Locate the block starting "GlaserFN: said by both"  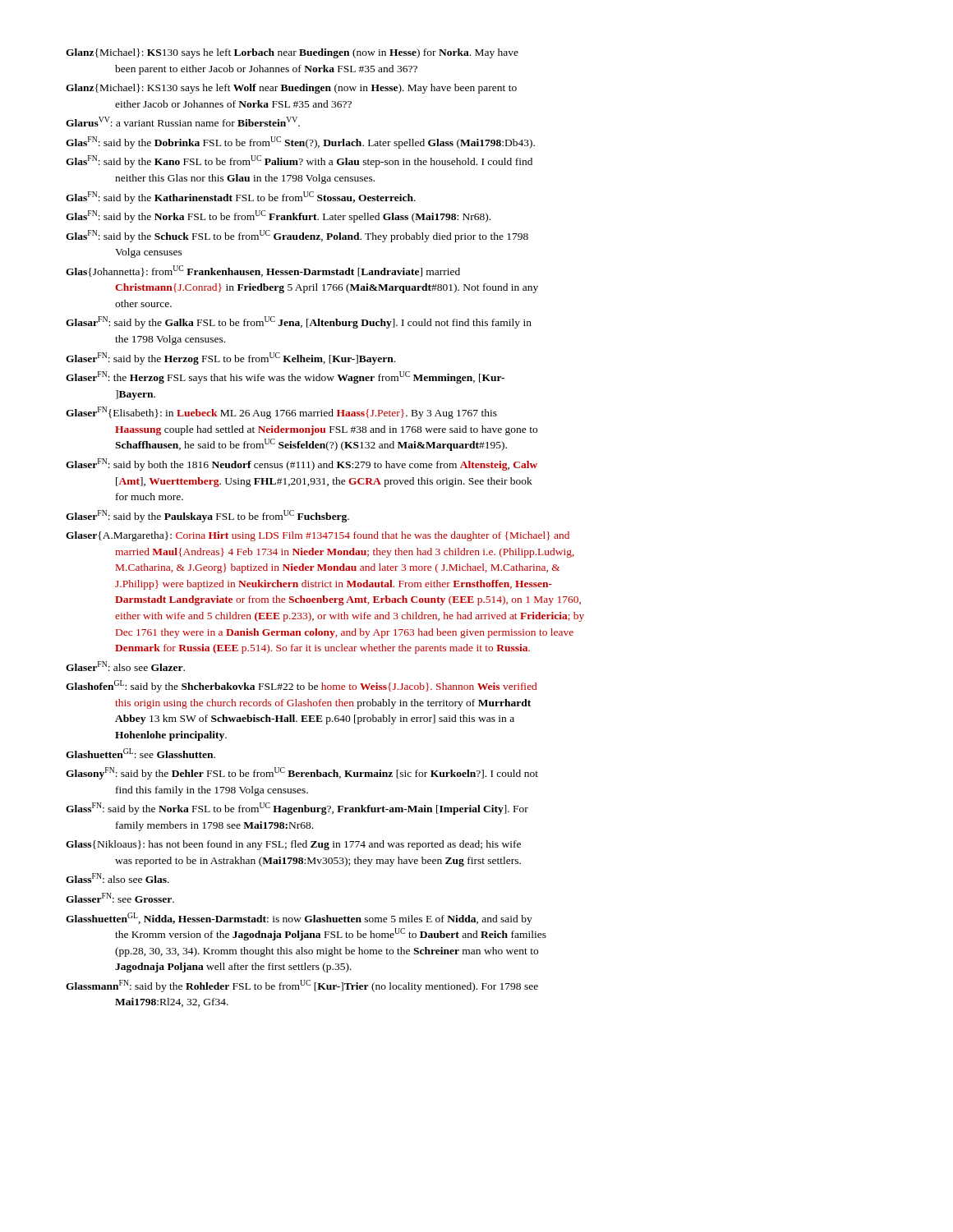tap(476, 481)
